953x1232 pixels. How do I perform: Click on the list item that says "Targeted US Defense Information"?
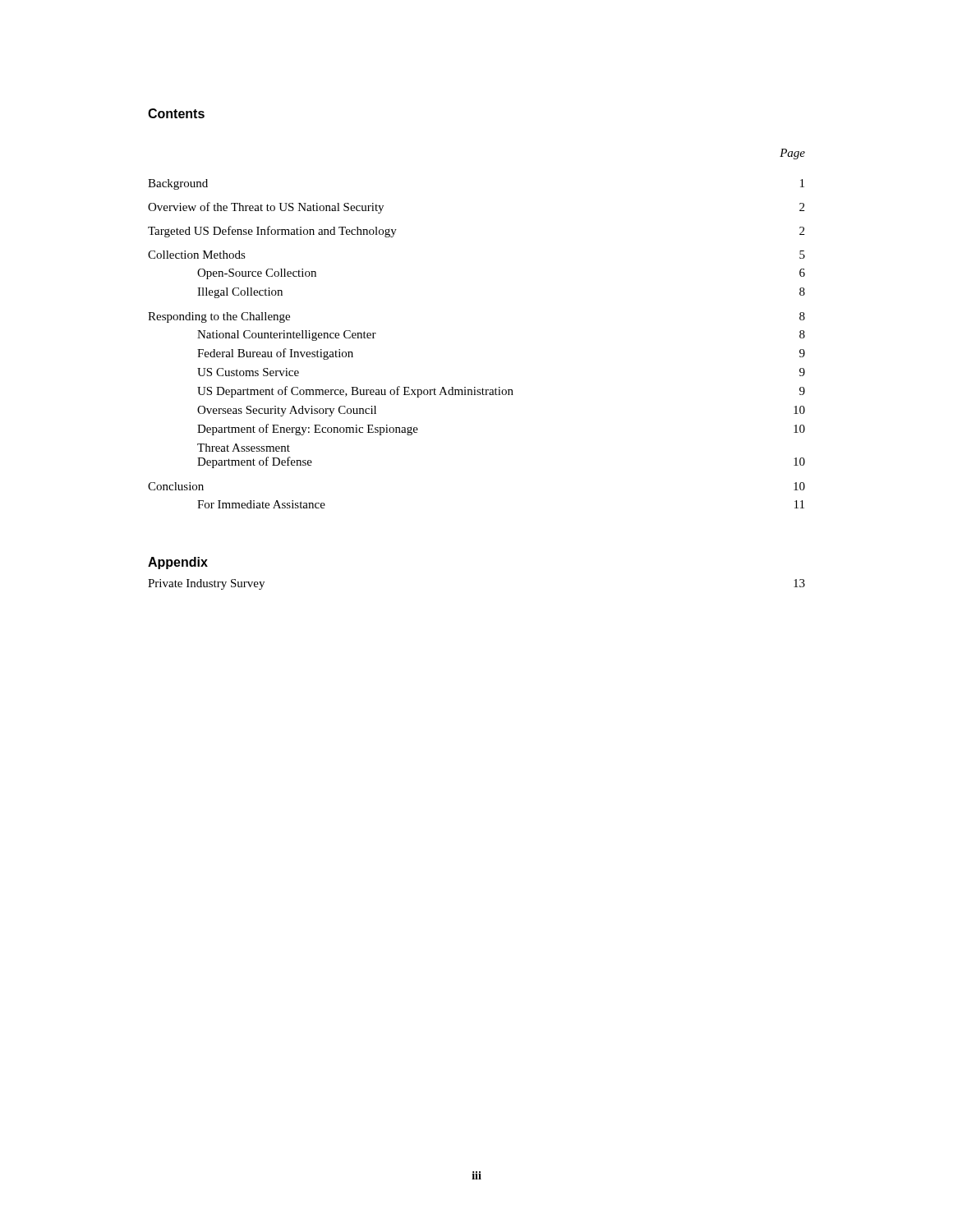pyautogui.click(x=272, y=231)
